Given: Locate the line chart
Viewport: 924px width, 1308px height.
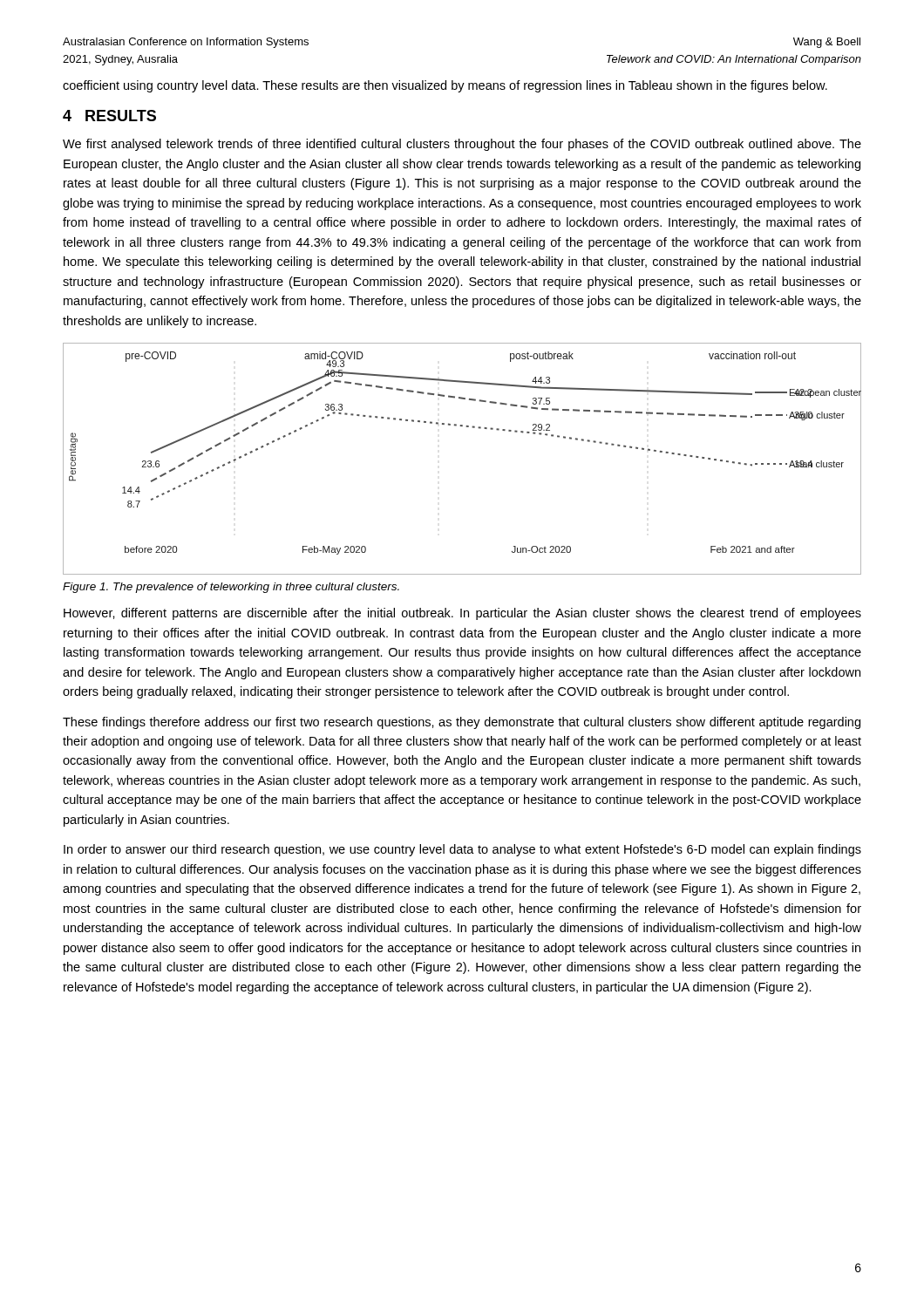Looking at the screenshot, I should (462, 459).
